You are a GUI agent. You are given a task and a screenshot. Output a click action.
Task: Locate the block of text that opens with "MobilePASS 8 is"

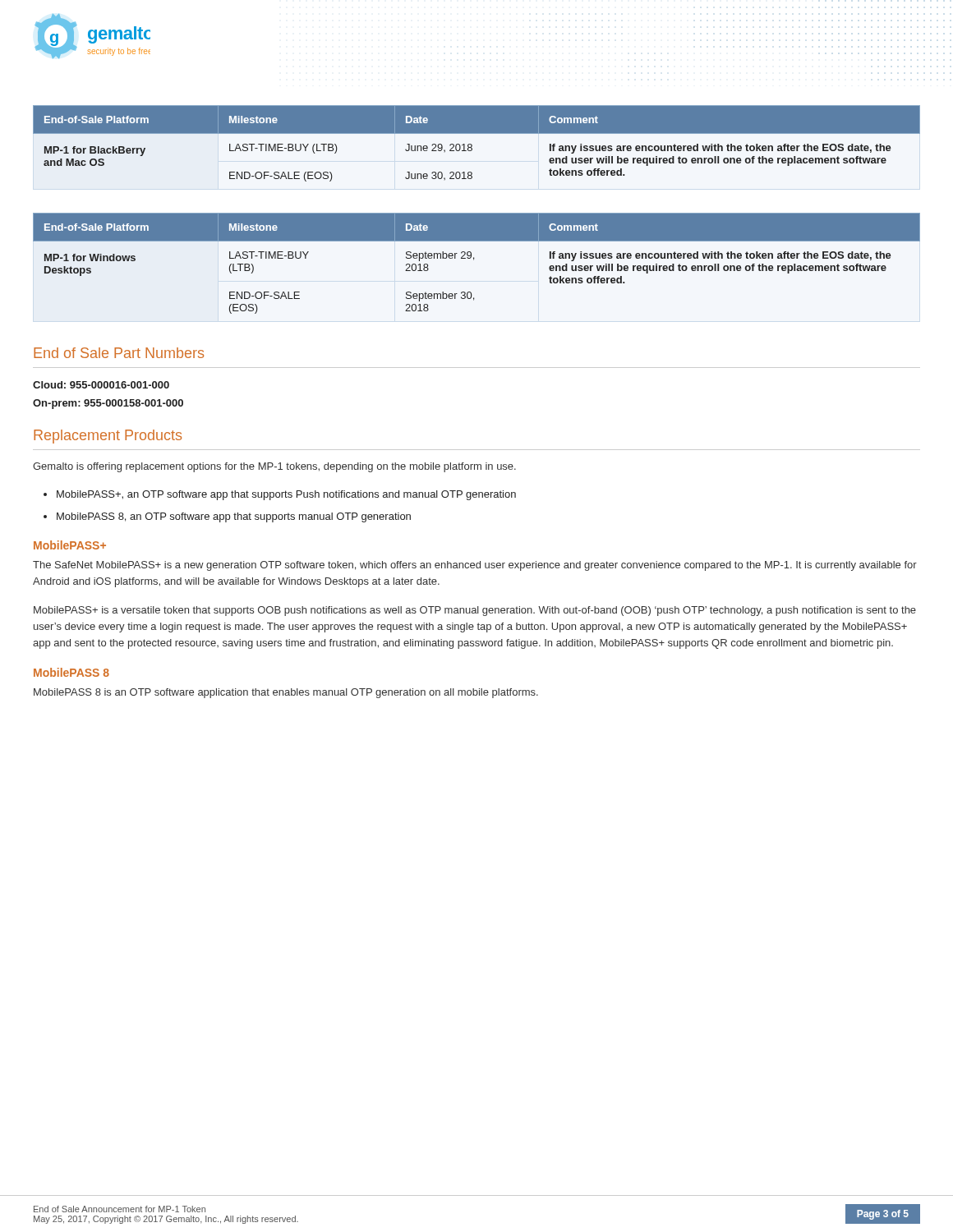[x=286, y=692]
